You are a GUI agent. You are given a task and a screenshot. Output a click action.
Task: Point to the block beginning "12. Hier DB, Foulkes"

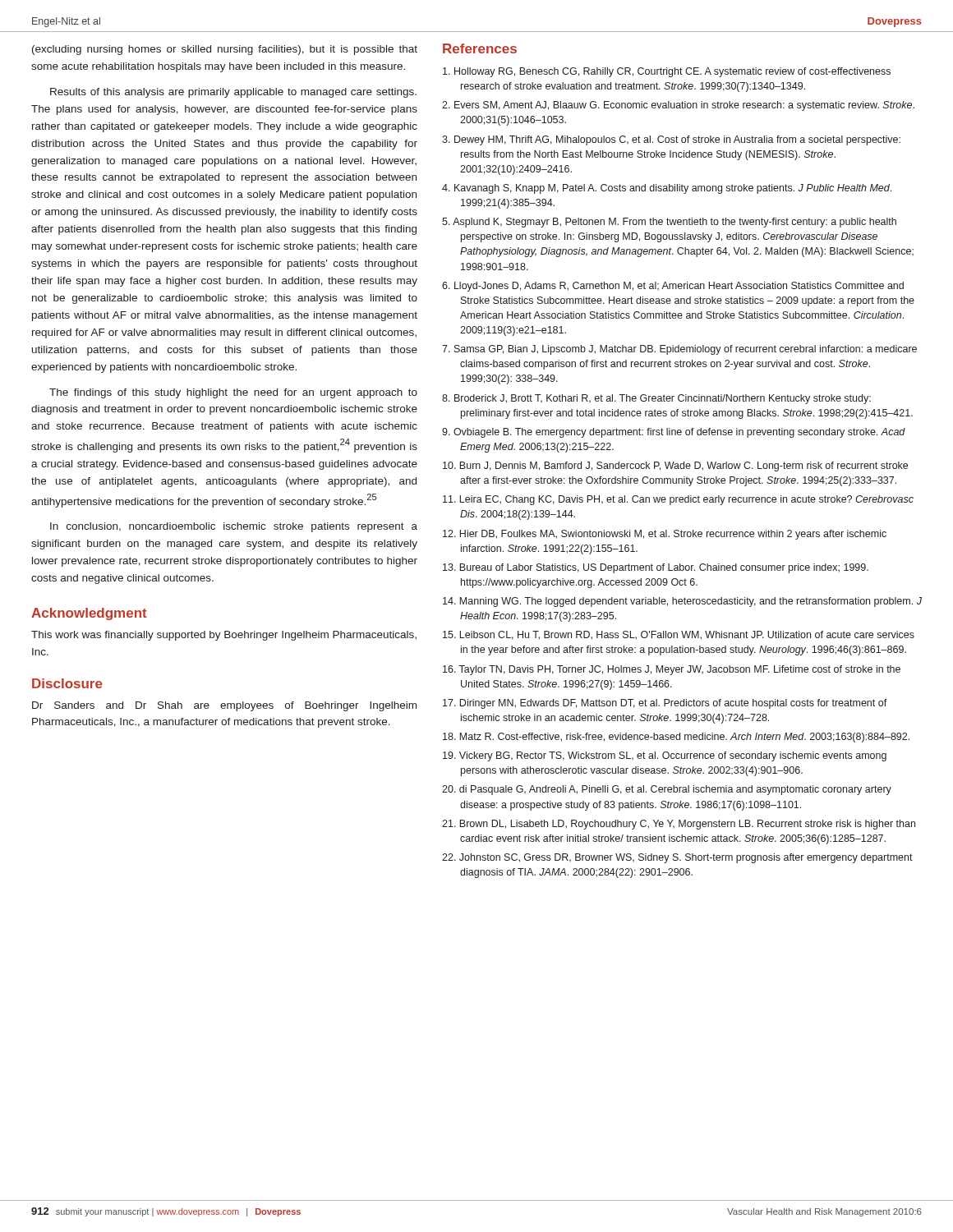664,541
